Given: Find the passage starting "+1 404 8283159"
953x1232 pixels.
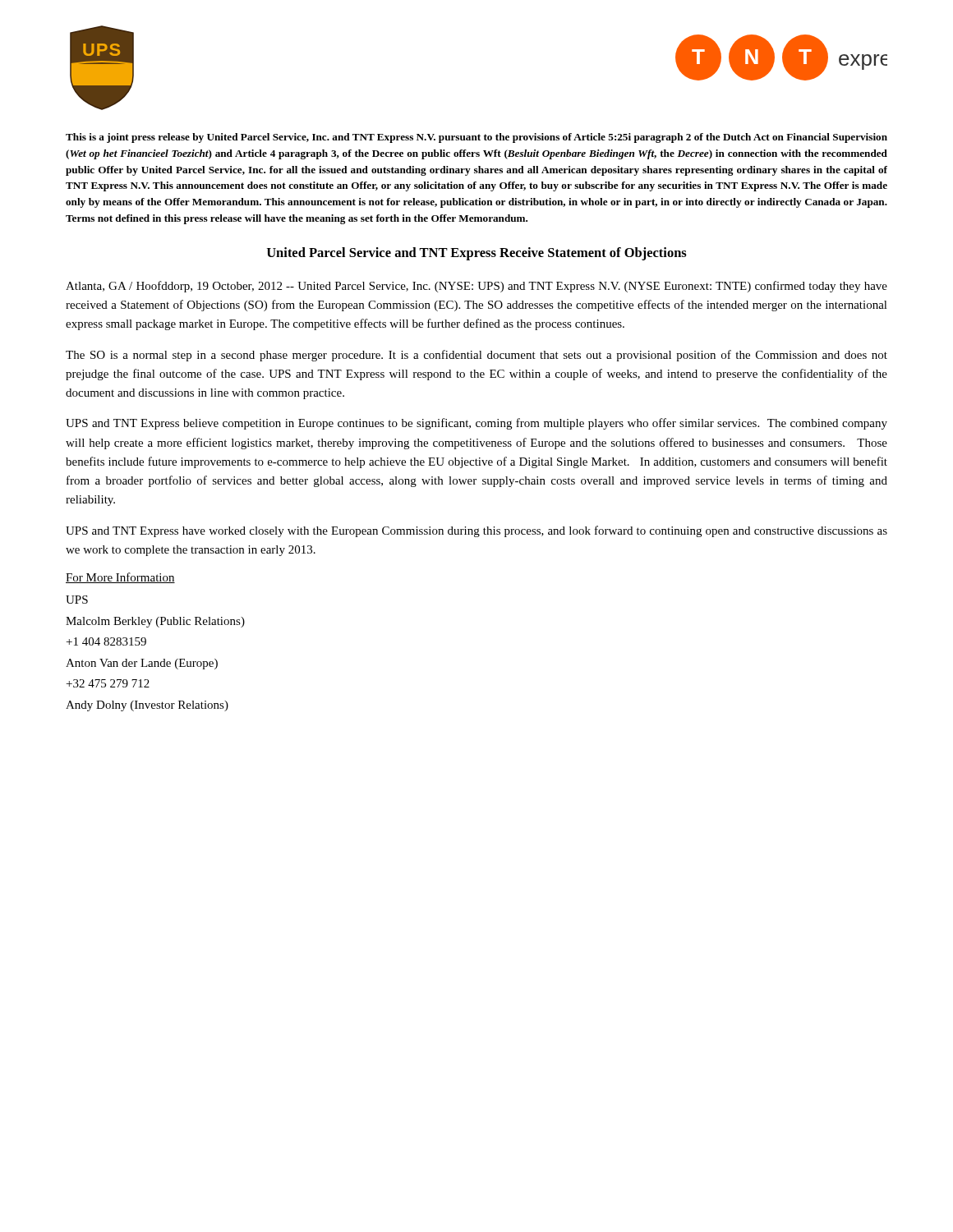Looking at the screenshot, I should click(x=106, y=642).
